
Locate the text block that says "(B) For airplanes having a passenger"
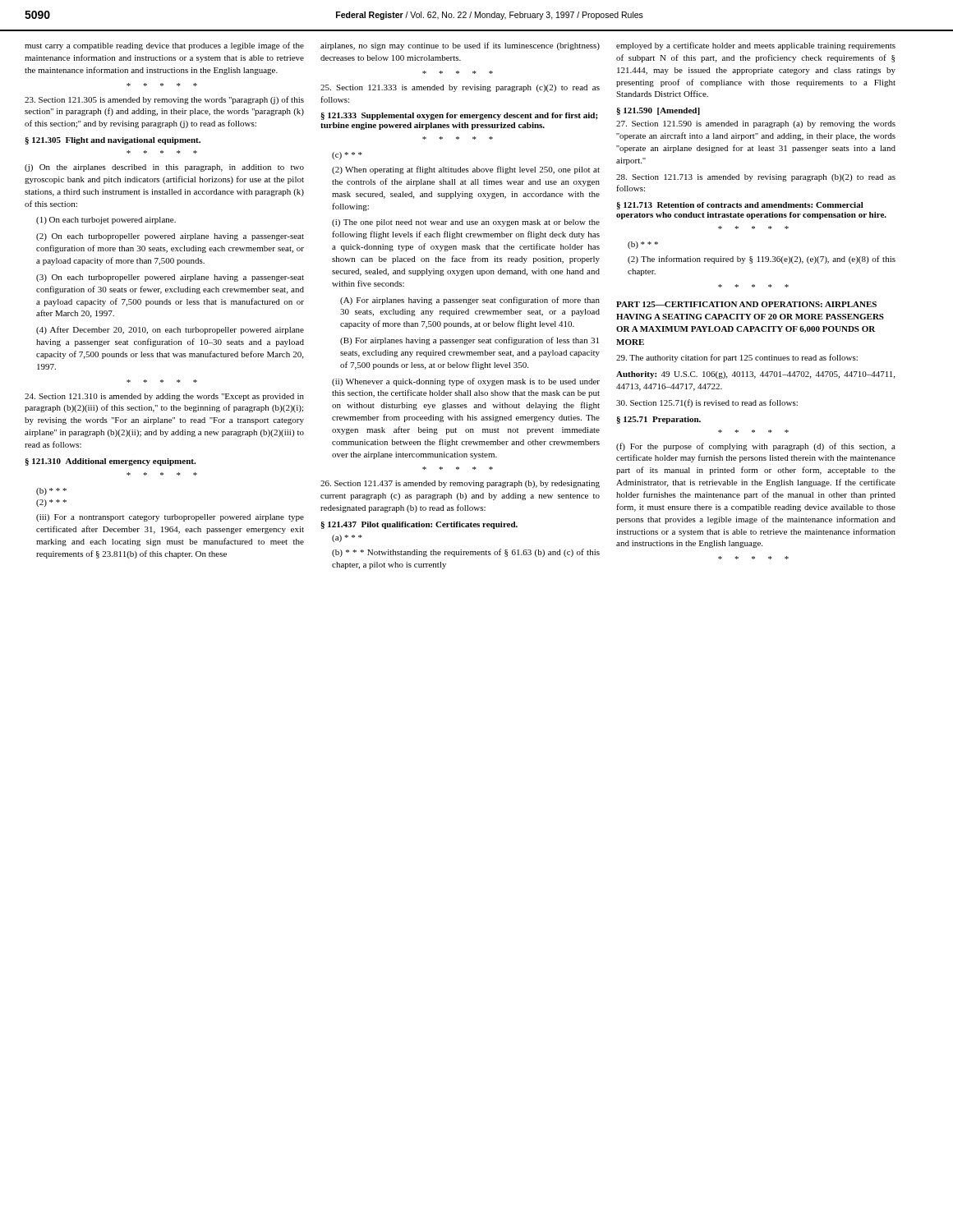(470, 352)
